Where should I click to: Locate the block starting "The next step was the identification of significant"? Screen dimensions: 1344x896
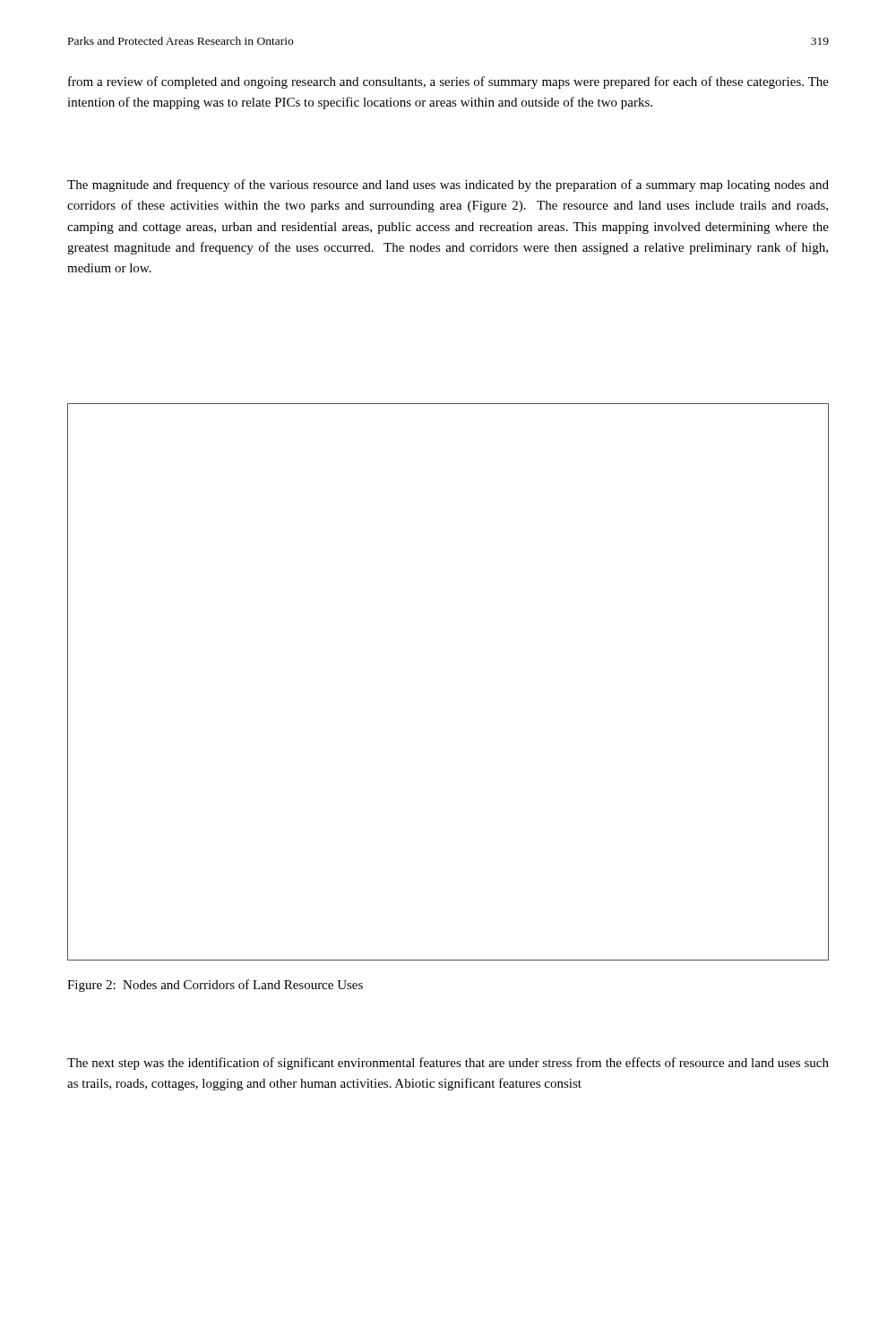pyautogui.click(x=448, y=1073)
